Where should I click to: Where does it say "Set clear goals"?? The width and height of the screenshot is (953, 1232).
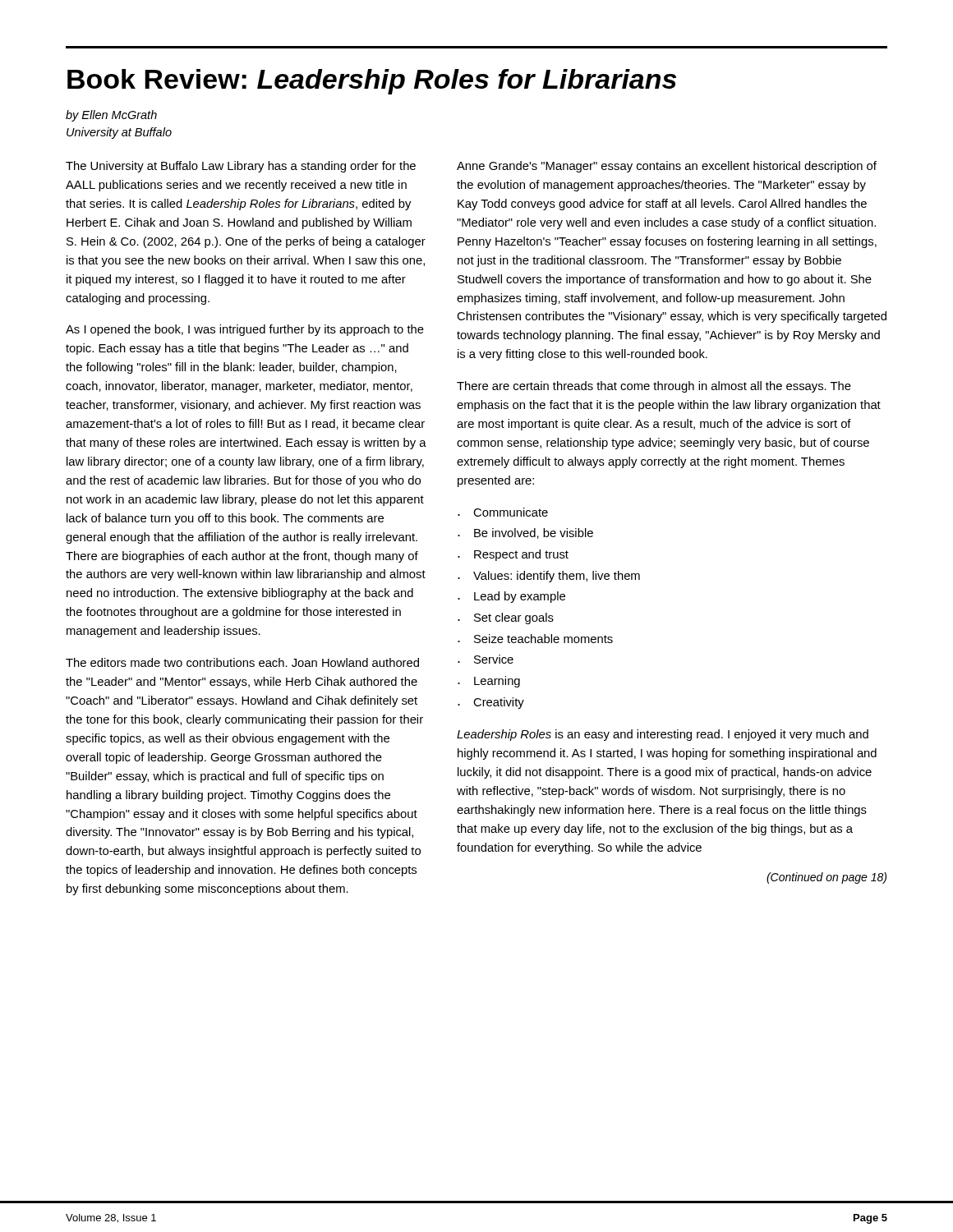coord(513,618)
